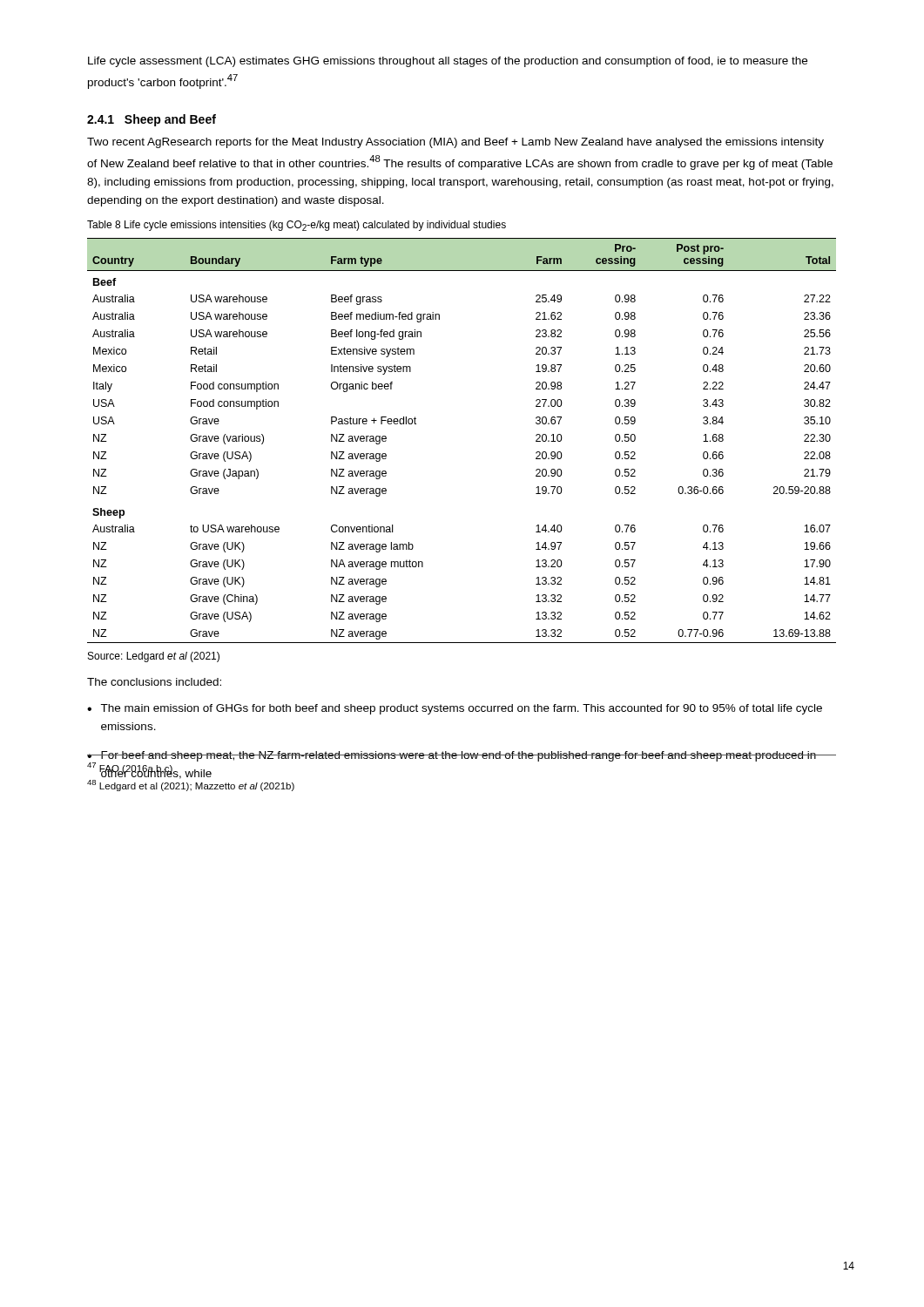
Task: Find the table
Action: [x=462, y=440]
